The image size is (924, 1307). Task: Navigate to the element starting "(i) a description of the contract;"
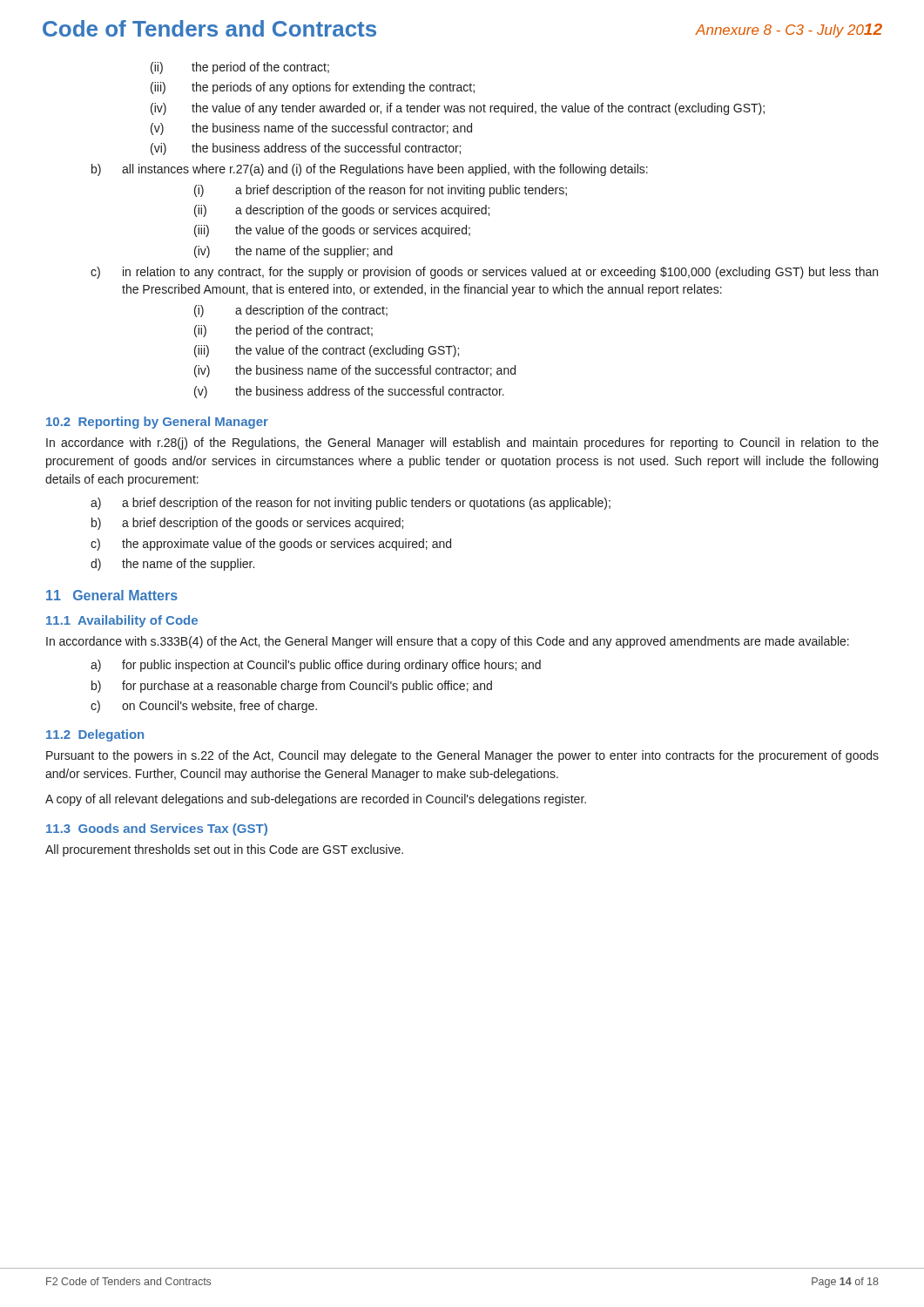coord(291,311)
